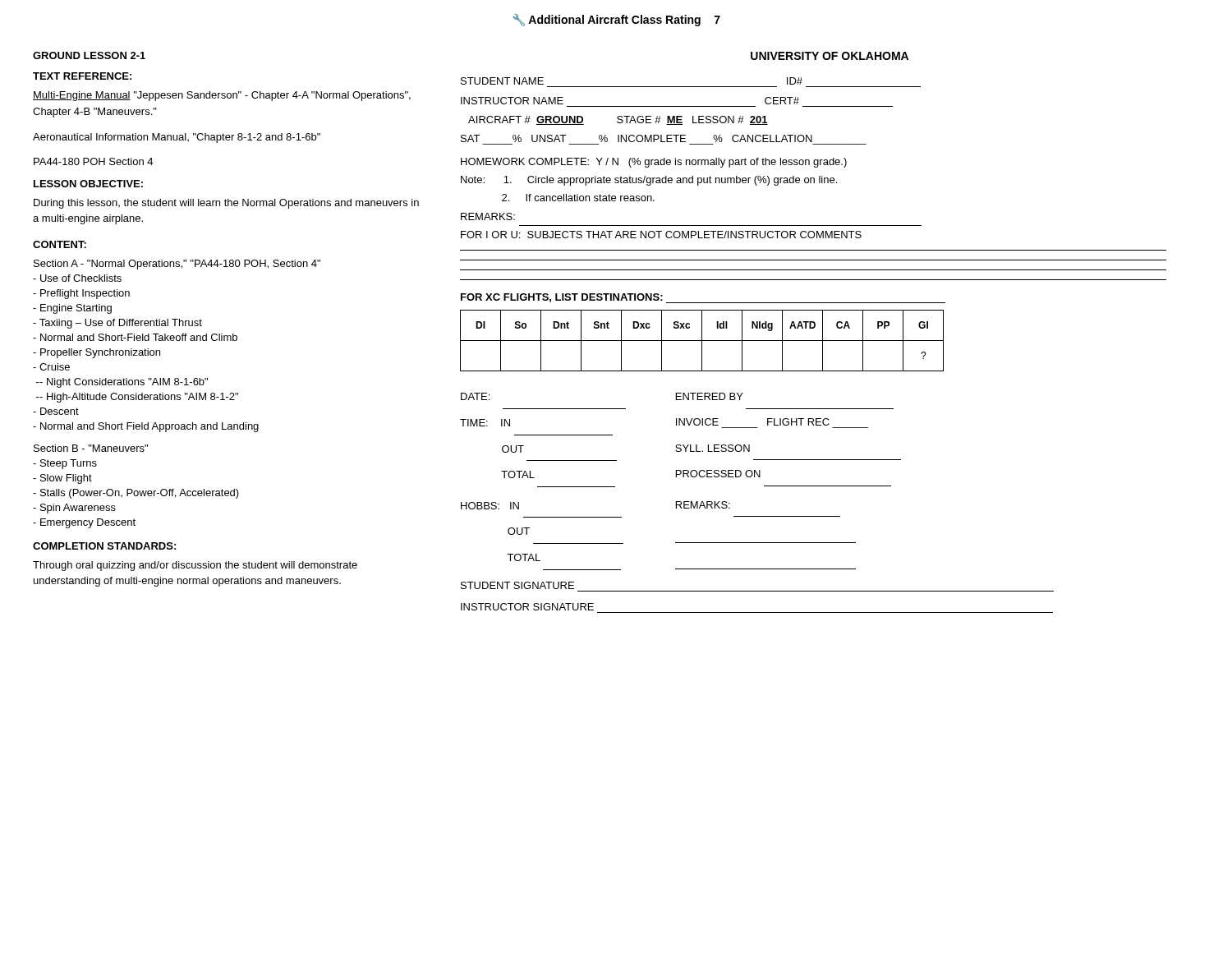Locate the list item with the text "Spin Awareness"
The height and width of the screenshot is (953, 1232).
(x=74, y=507)
